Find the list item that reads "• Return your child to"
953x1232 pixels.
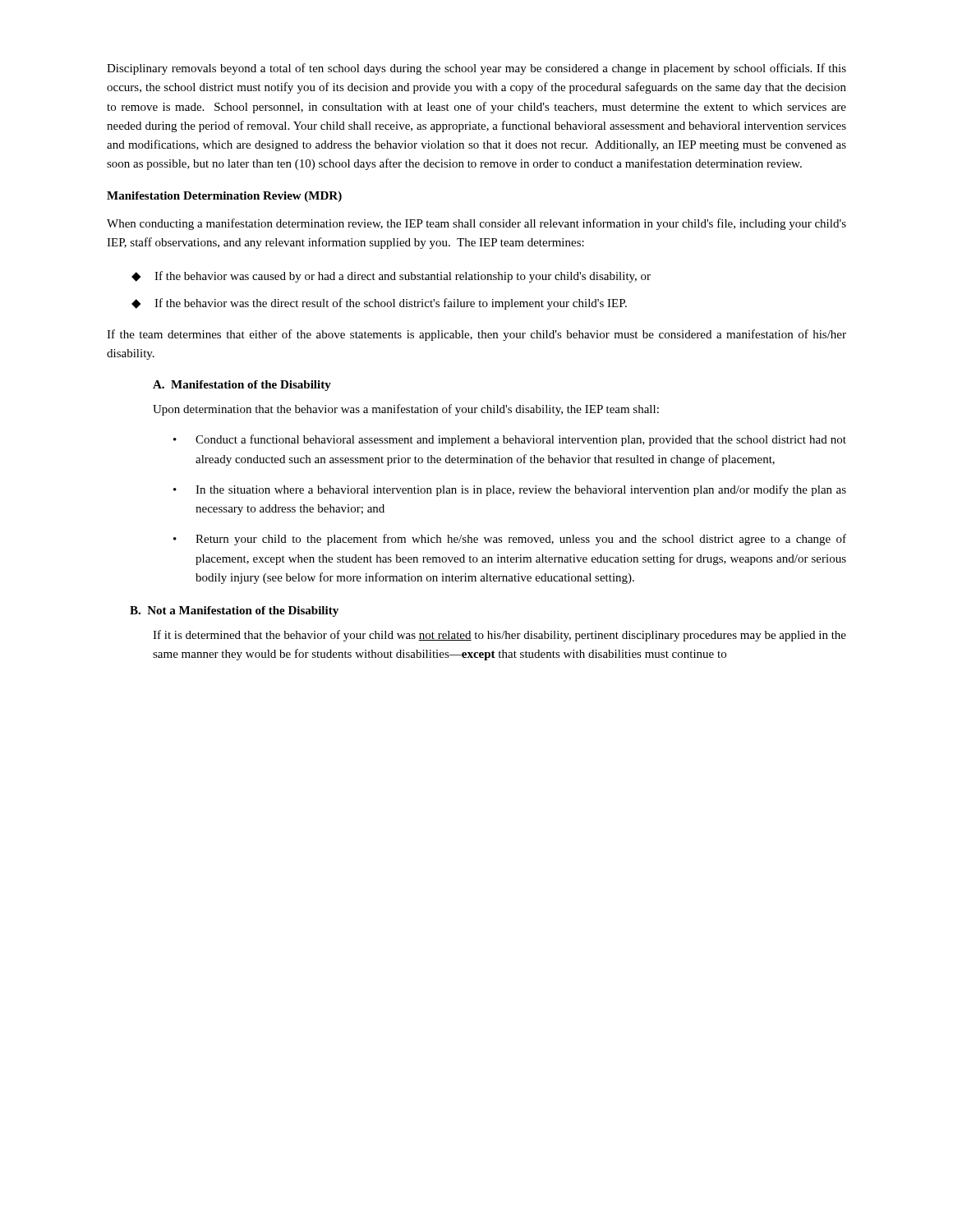509,559
